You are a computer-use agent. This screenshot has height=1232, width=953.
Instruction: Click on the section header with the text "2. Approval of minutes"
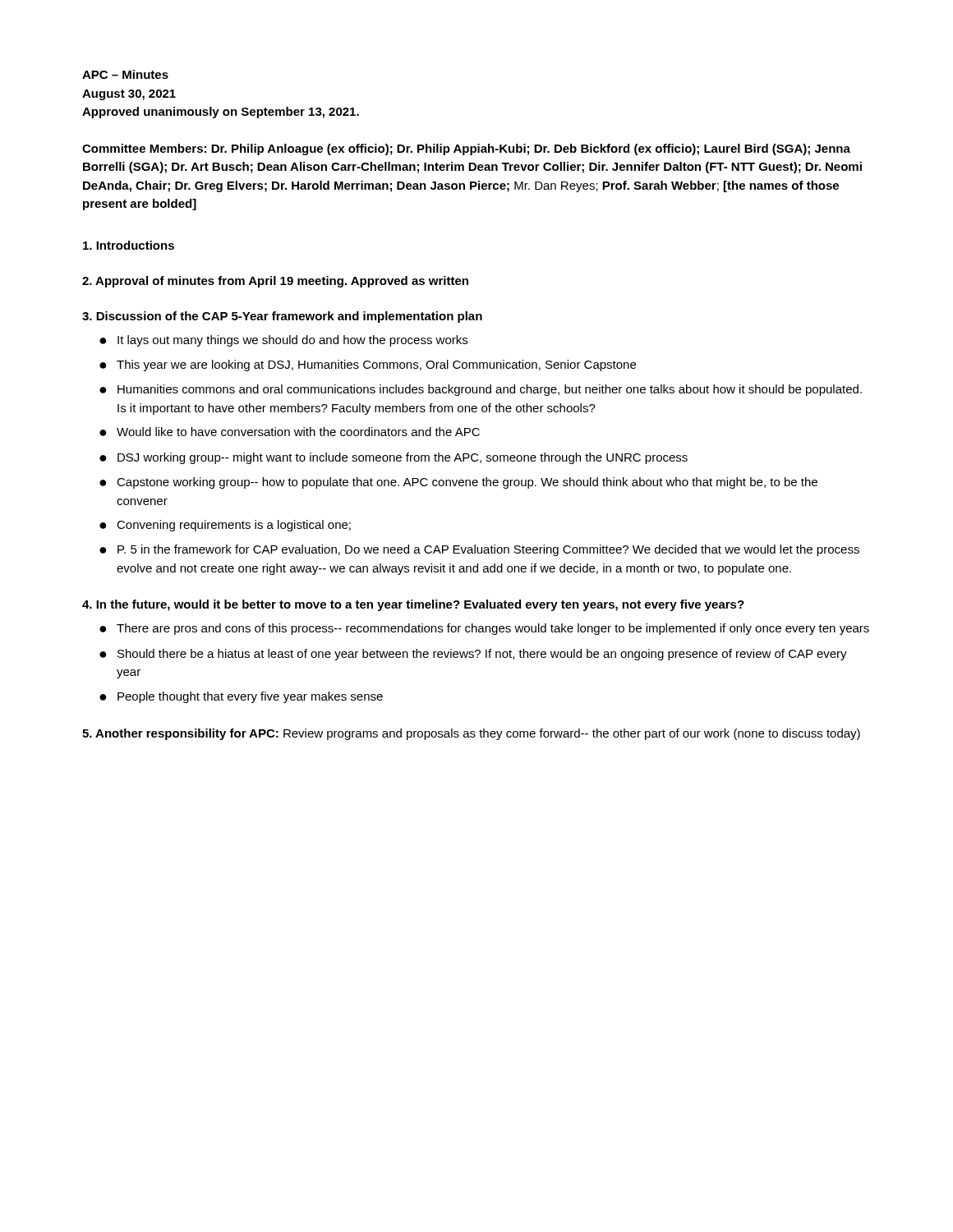(x=276, y=280)
